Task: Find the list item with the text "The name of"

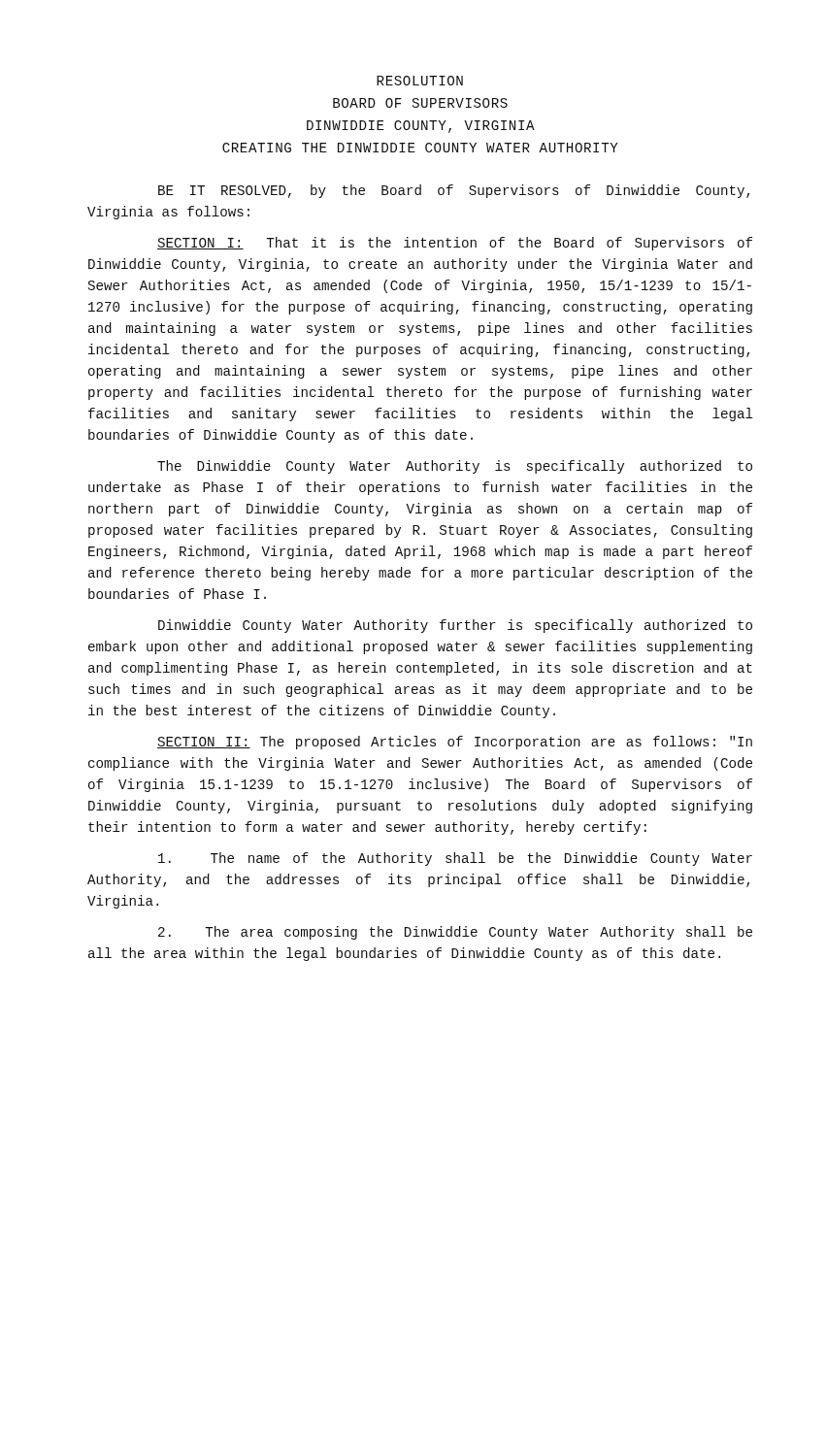Action: click(420, 880)
